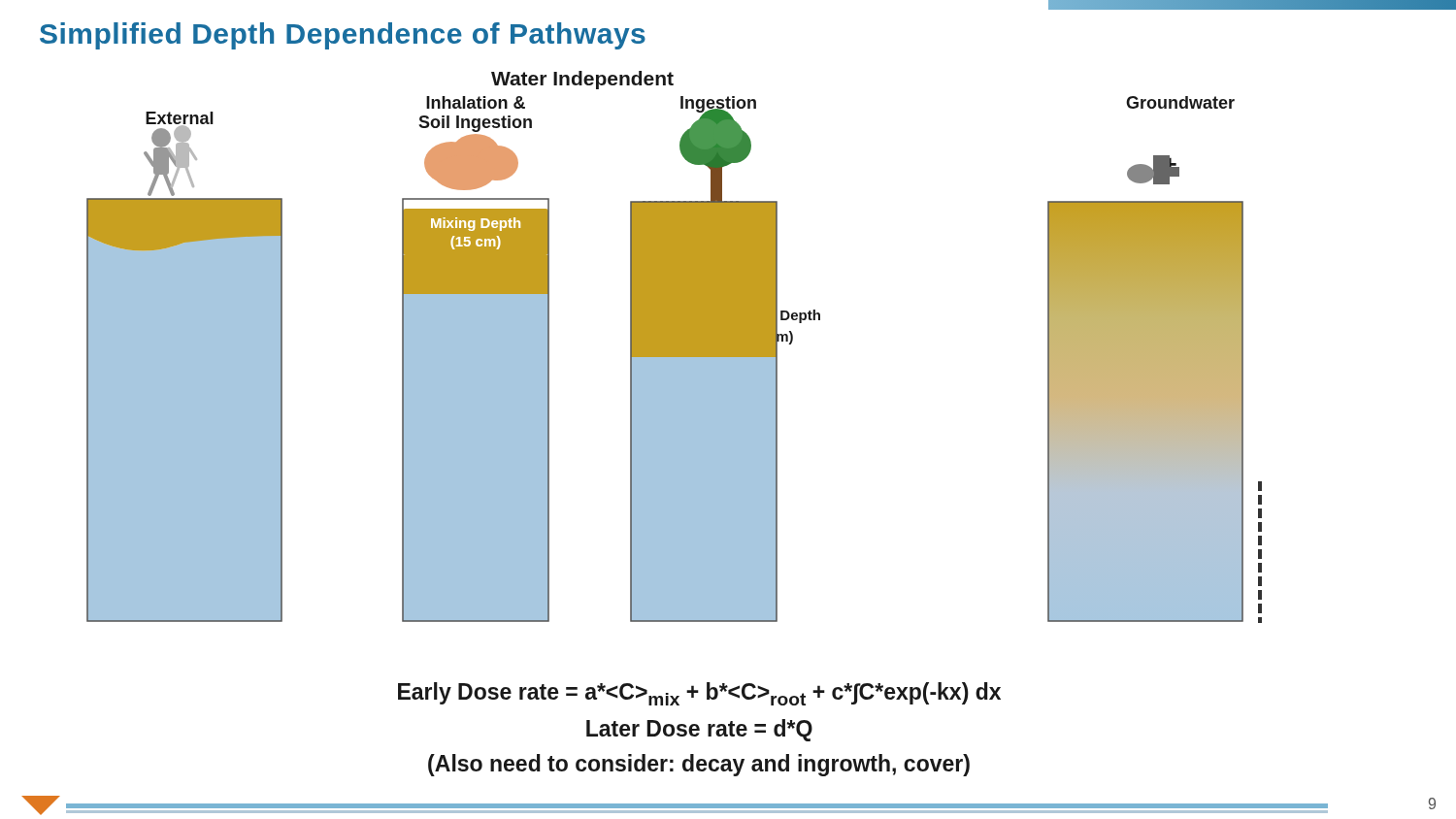Where is the formula that starts "Early Dose rate ="?
Image resolution: width=1456 pixels, height=819 pixels.
point(699,694)
